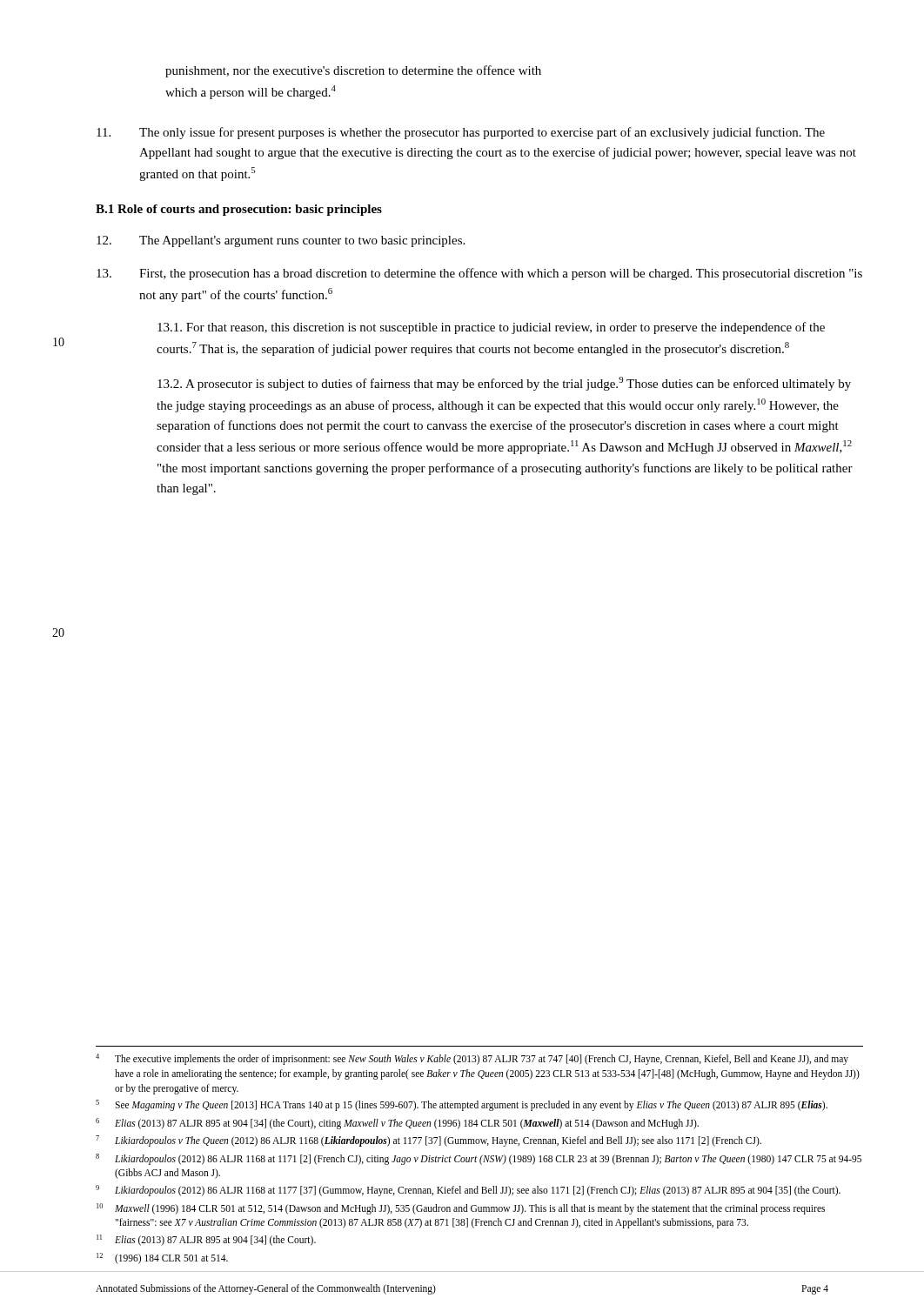Point to the block beginning "8 Likiardopoulos (2012) 86 ALJR 1168"
Viewport: 924px width, 1305px height.
[x=479, y=1166]
